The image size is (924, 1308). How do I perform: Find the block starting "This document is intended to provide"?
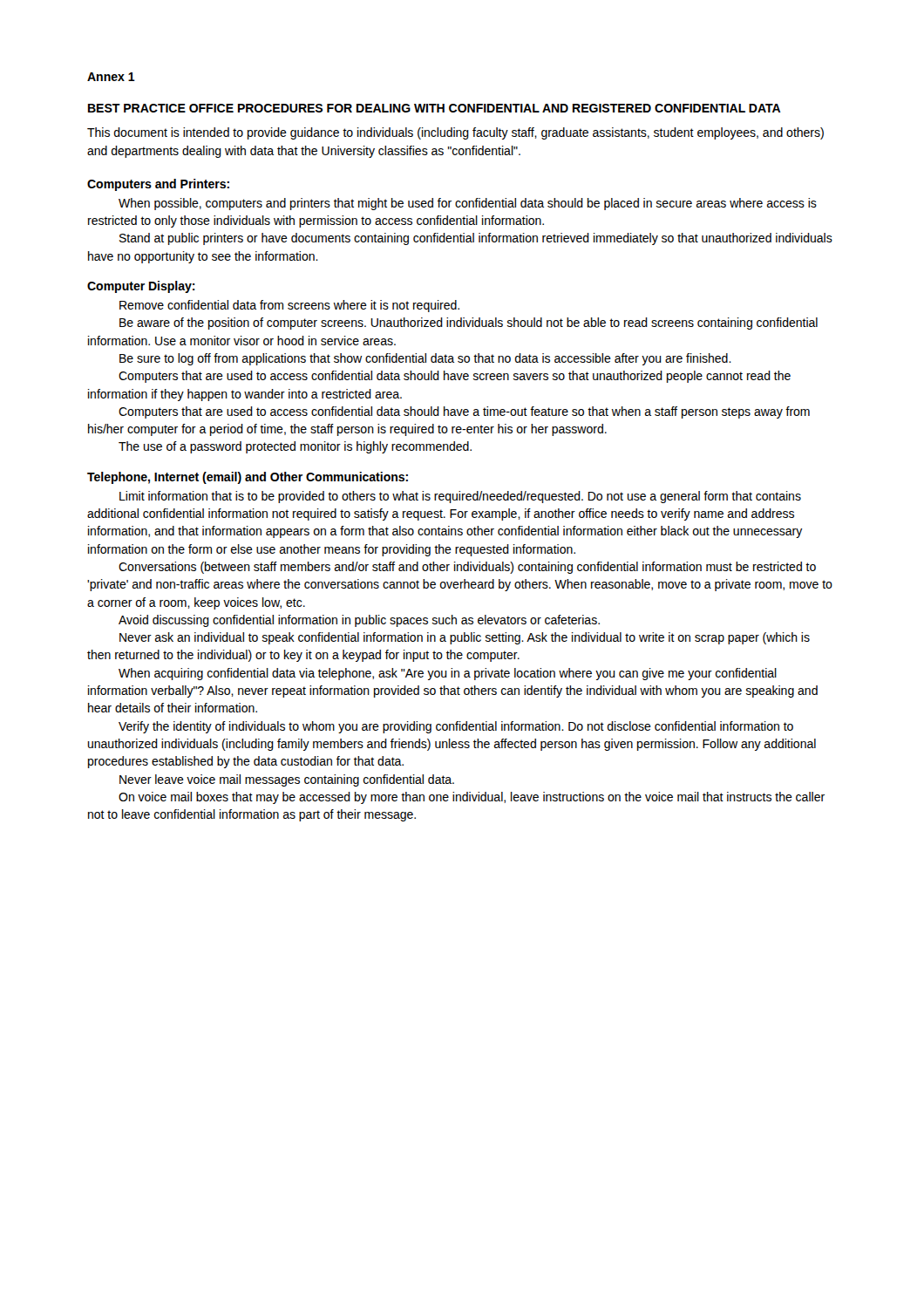(x=456, y=142)
